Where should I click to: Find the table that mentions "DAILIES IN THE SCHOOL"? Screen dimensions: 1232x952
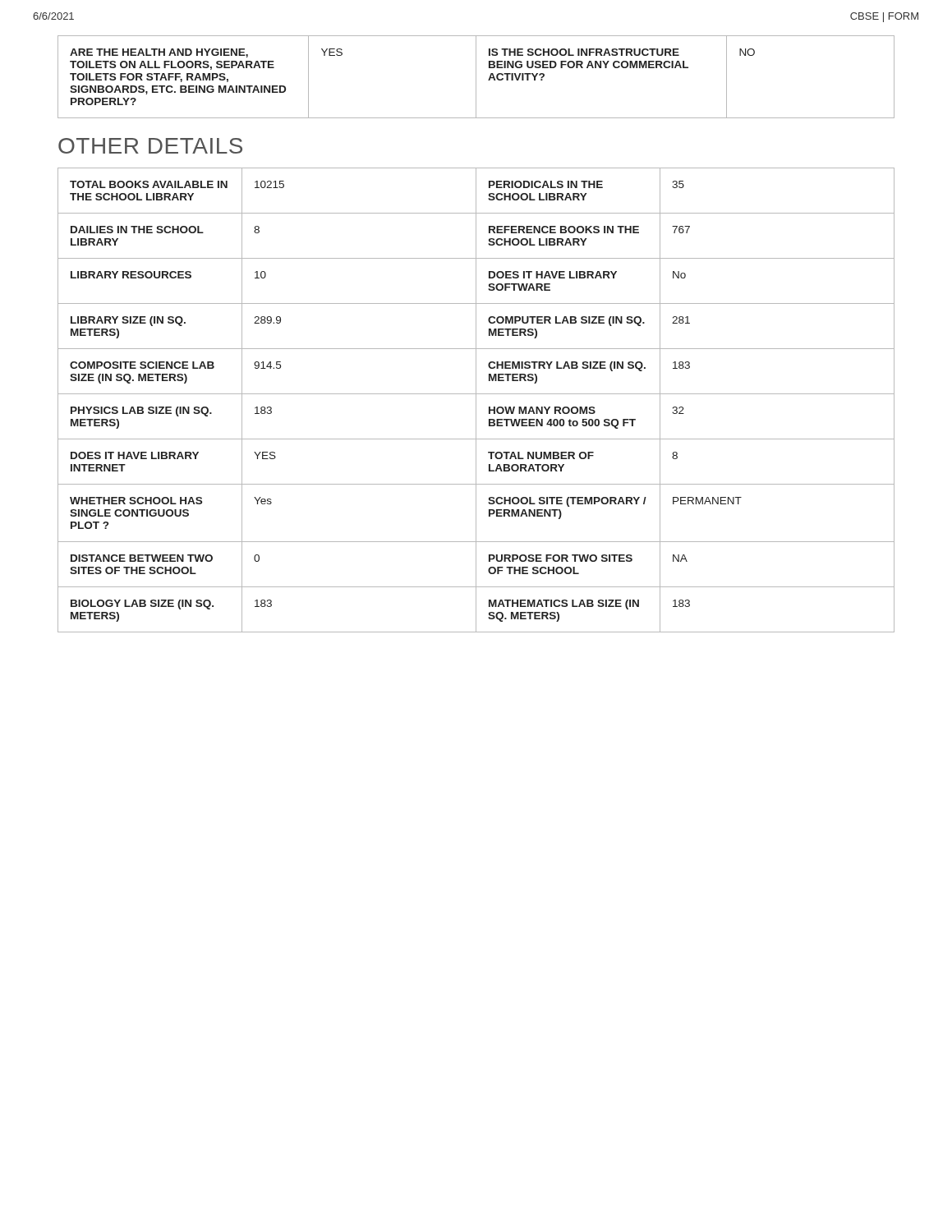(476, 400)
